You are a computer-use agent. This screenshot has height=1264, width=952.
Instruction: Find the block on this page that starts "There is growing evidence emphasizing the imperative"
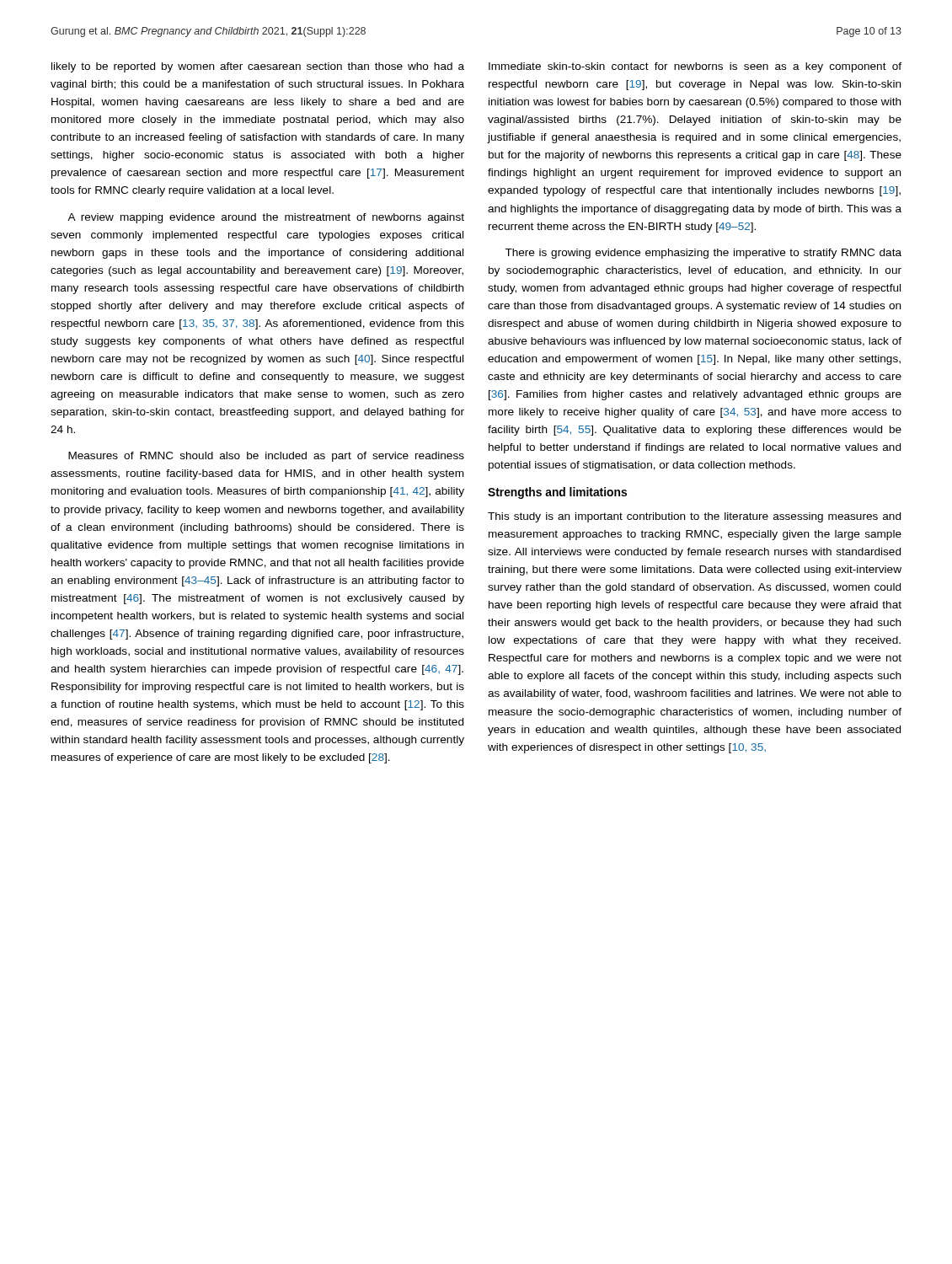pyautogui.click(x=695, y=359)
